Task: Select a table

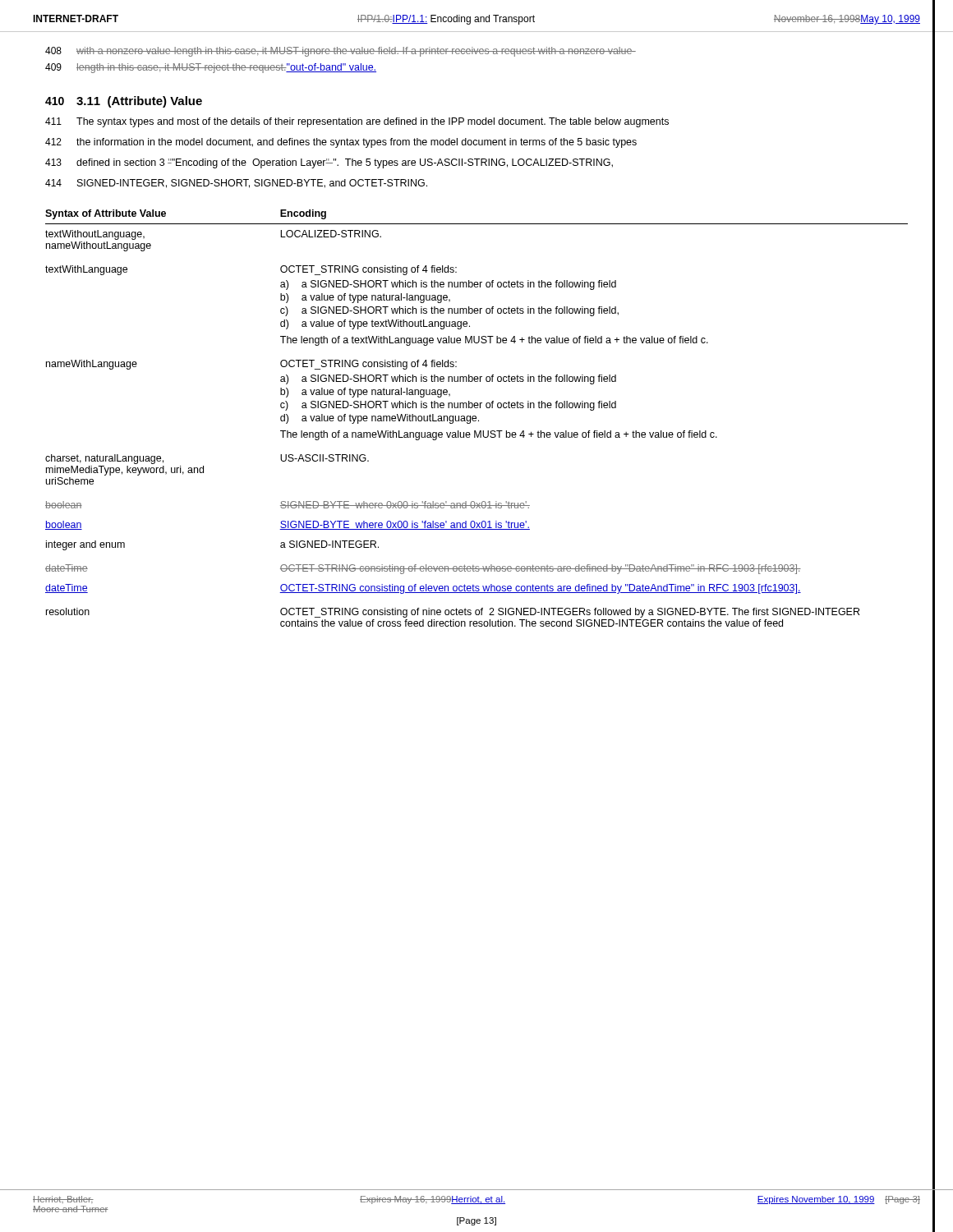Action: pos(476,419)
